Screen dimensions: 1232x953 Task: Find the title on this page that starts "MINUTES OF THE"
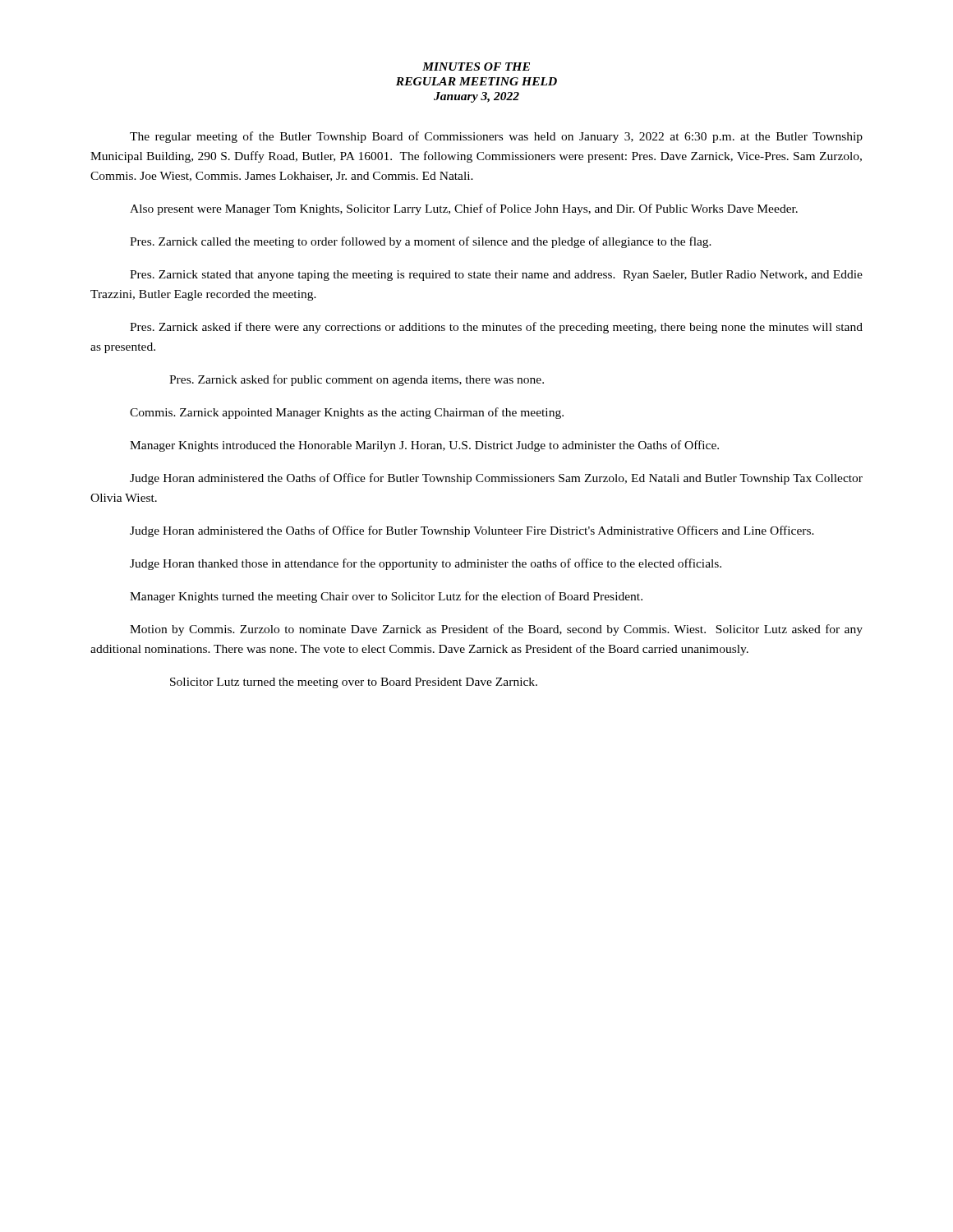476,81
